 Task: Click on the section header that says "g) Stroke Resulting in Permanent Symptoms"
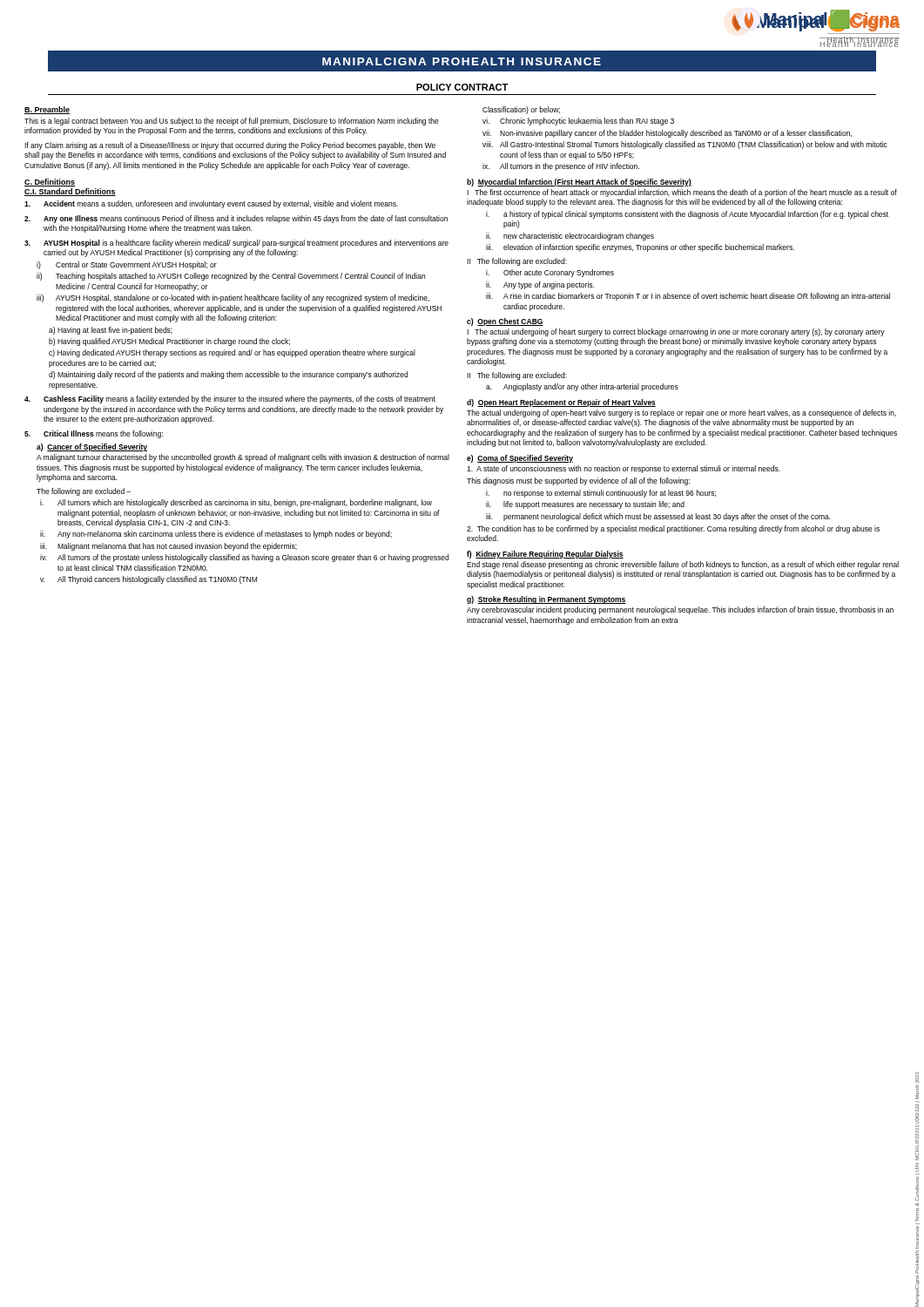(546, 600)
